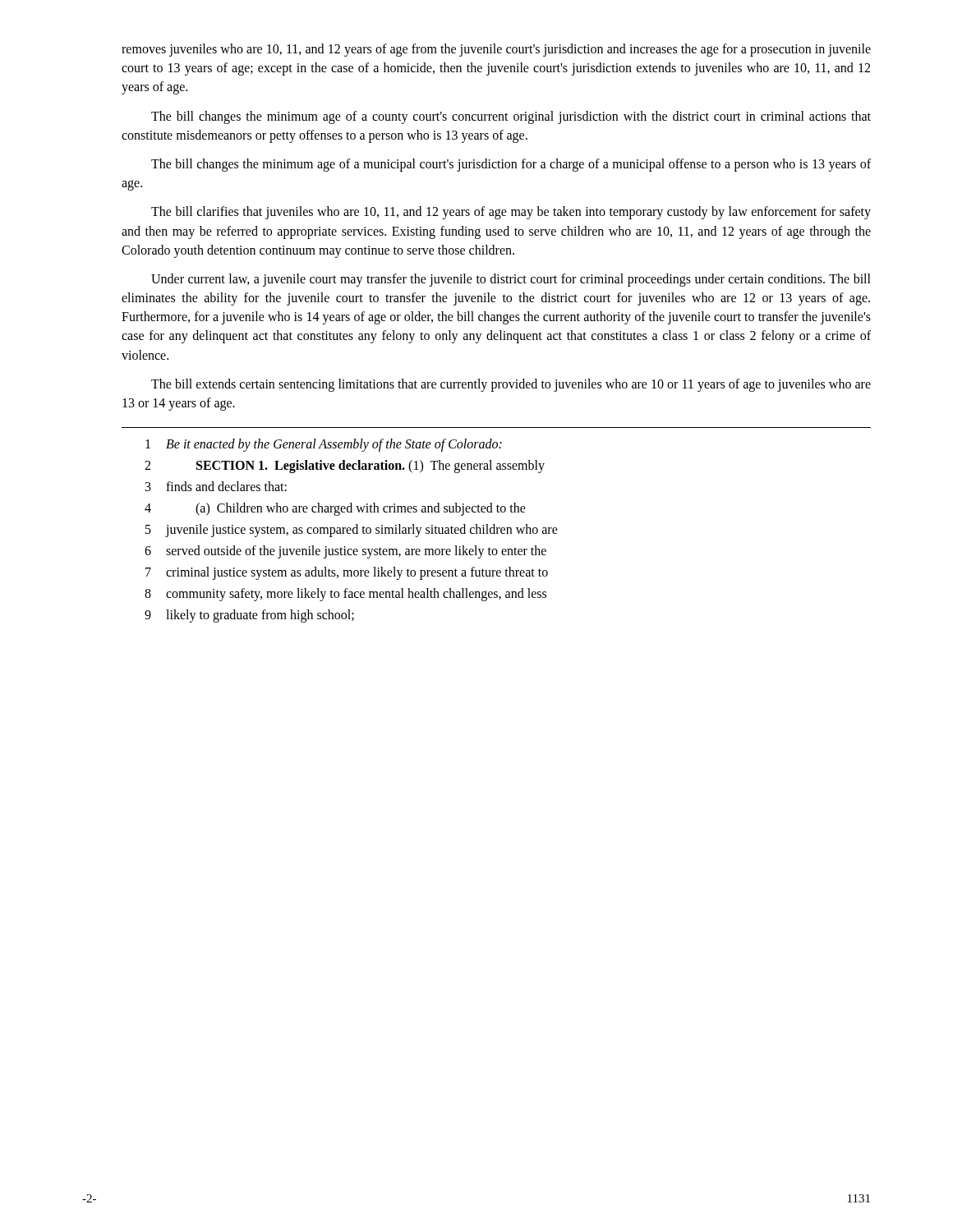Viewport: 953px width, 1232px height.
Task: Click on the passage starting "4 (a) Children who are"
Action: click(x=496, y=509)
